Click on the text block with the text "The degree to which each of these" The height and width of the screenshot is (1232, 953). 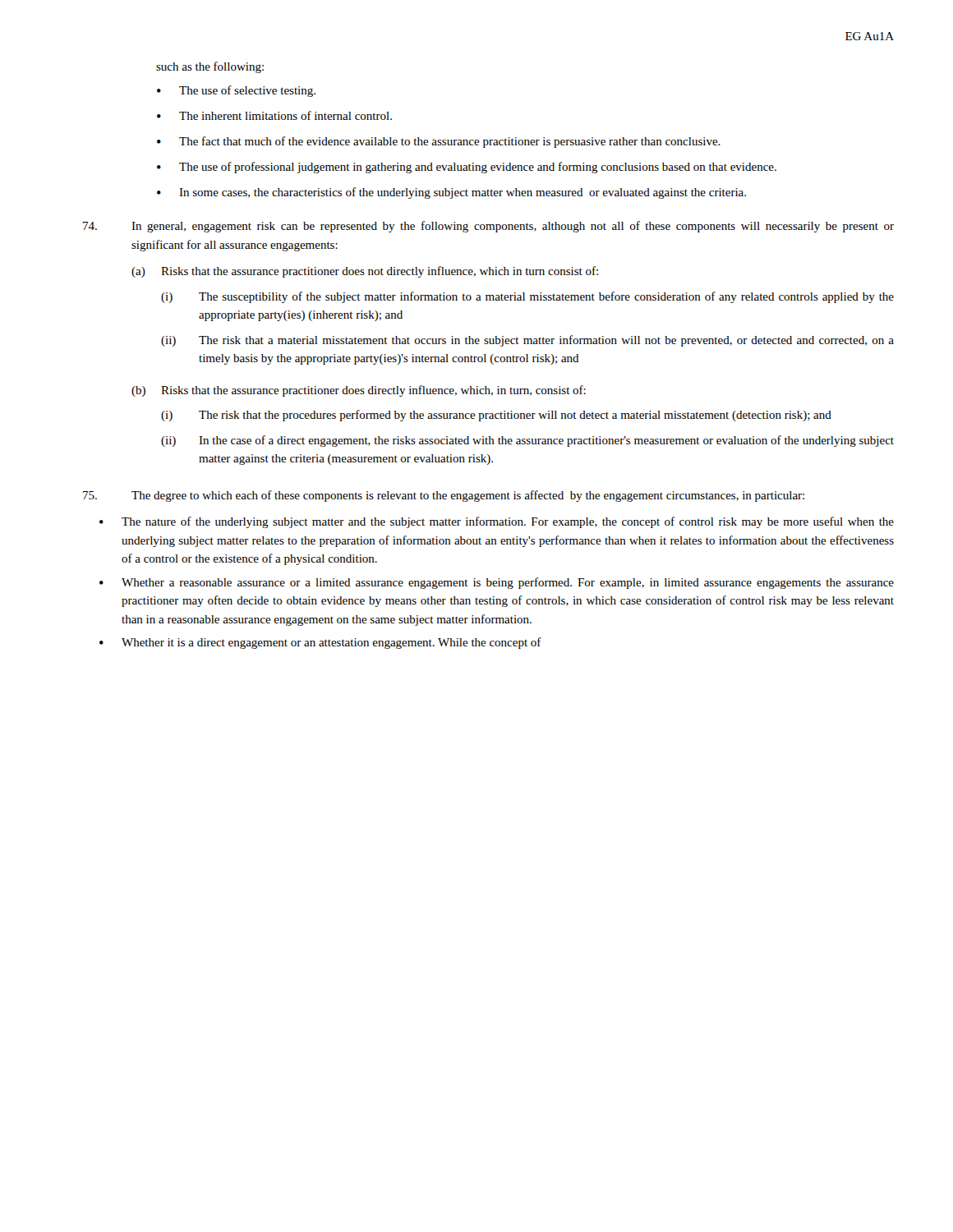488,495
